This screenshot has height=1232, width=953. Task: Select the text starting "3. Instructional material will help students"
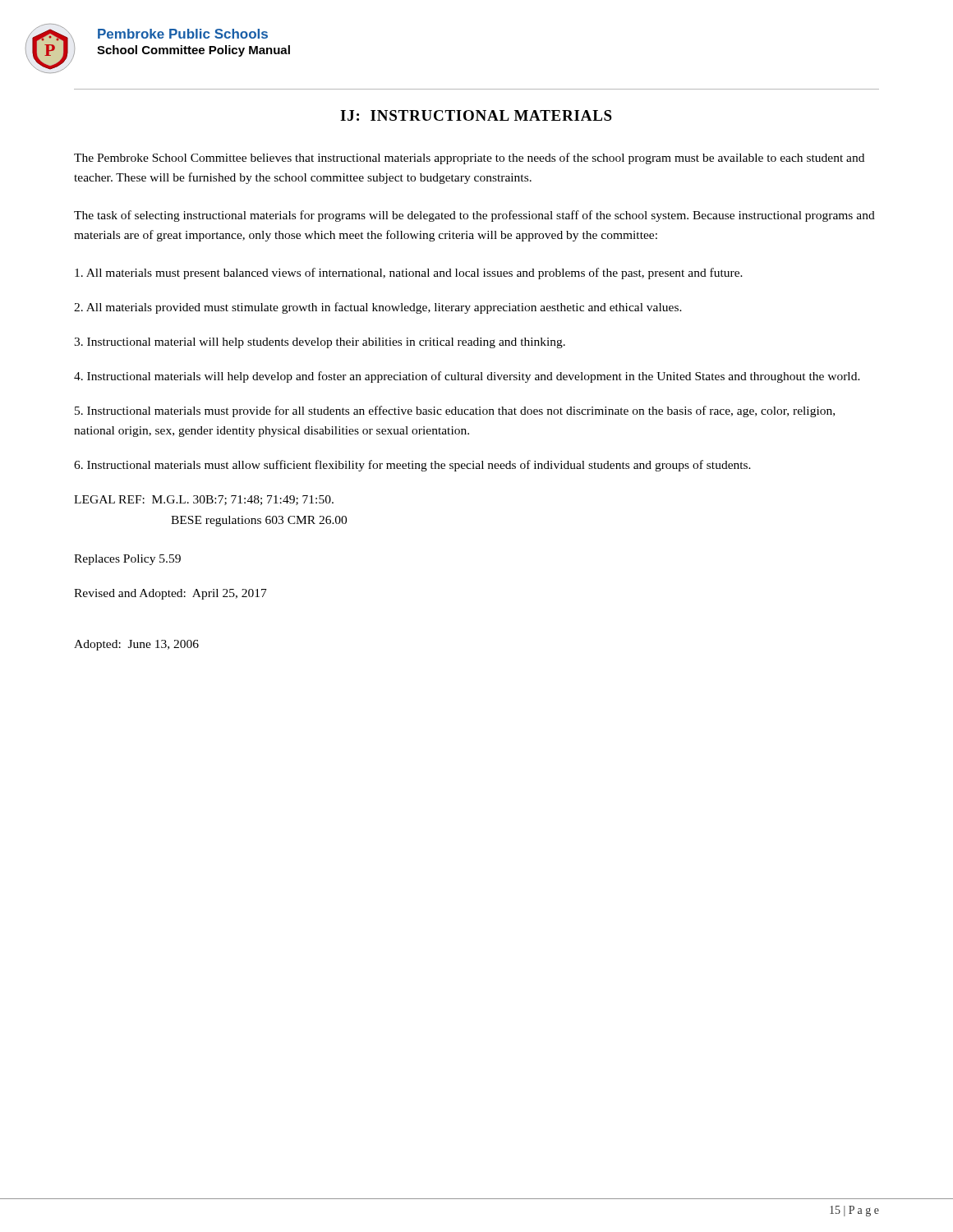click(320, 341)
